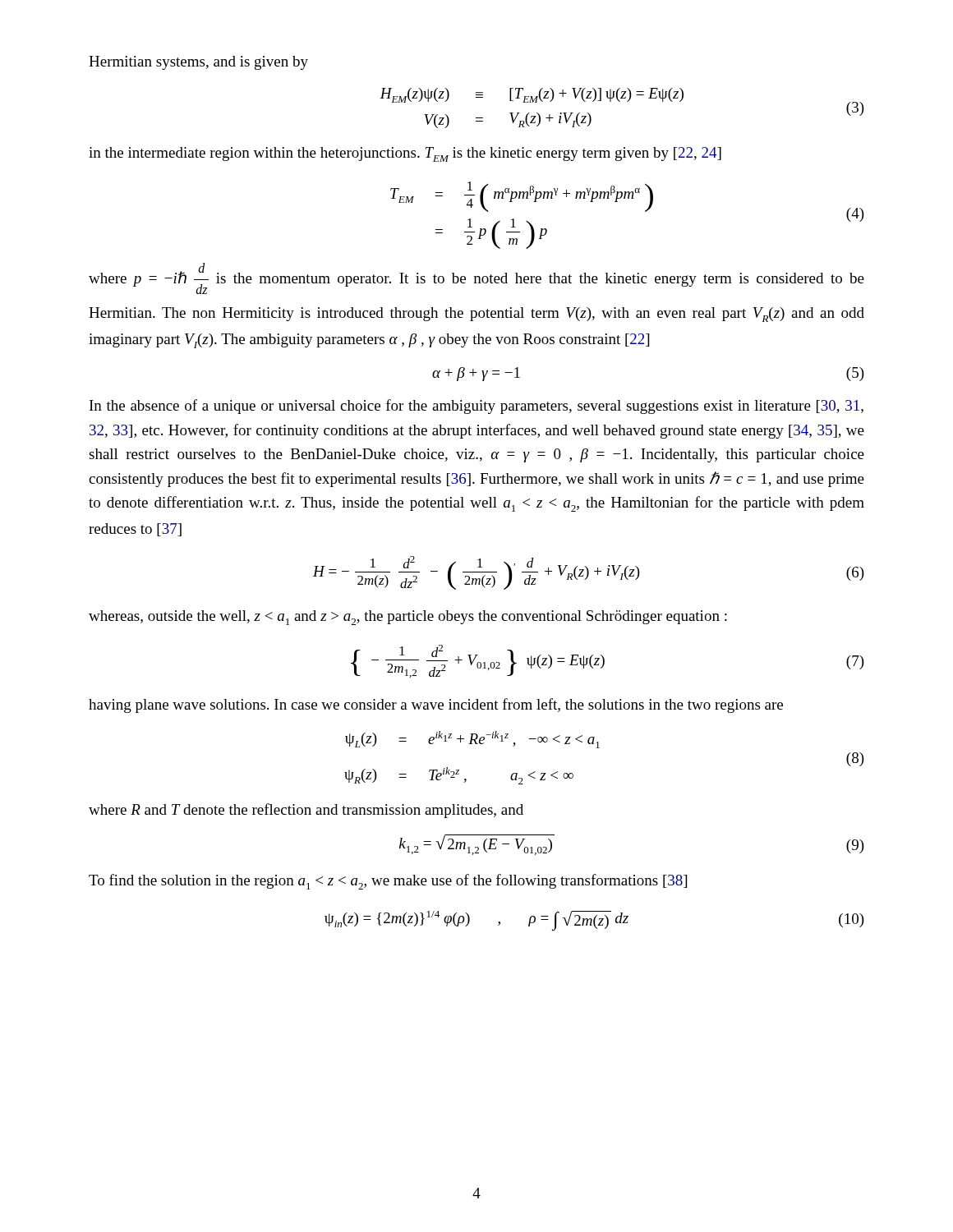Click on the text starting "having plane wave solutions."
The height and width of the screenshot is (1232, 953).
436,704
